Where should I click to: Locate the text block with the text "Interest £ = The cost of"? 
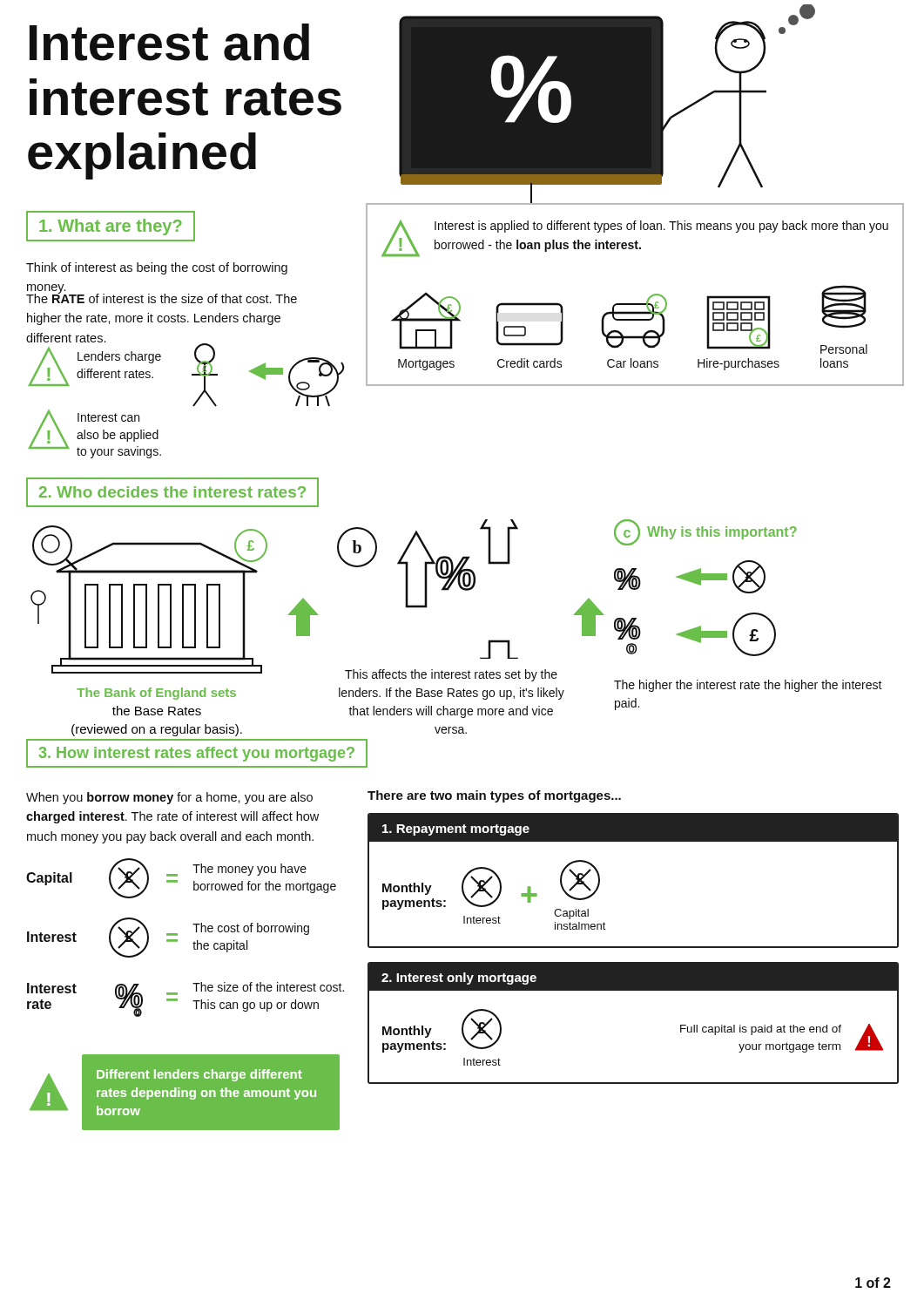pyautogui.click(x=168, y=938)
